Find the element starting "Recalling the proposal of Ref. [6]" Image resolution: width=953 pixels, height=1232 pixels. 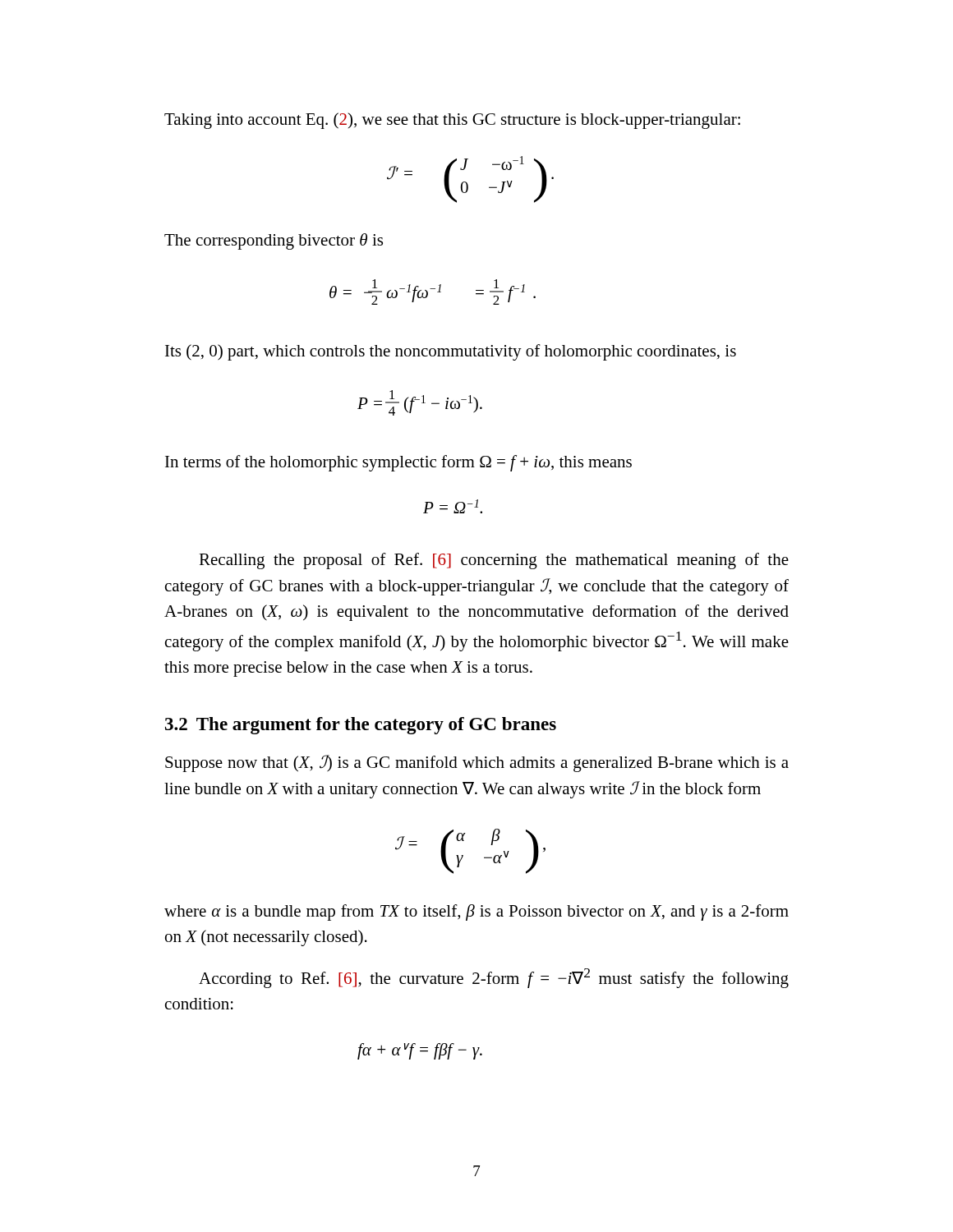(476, 614)
